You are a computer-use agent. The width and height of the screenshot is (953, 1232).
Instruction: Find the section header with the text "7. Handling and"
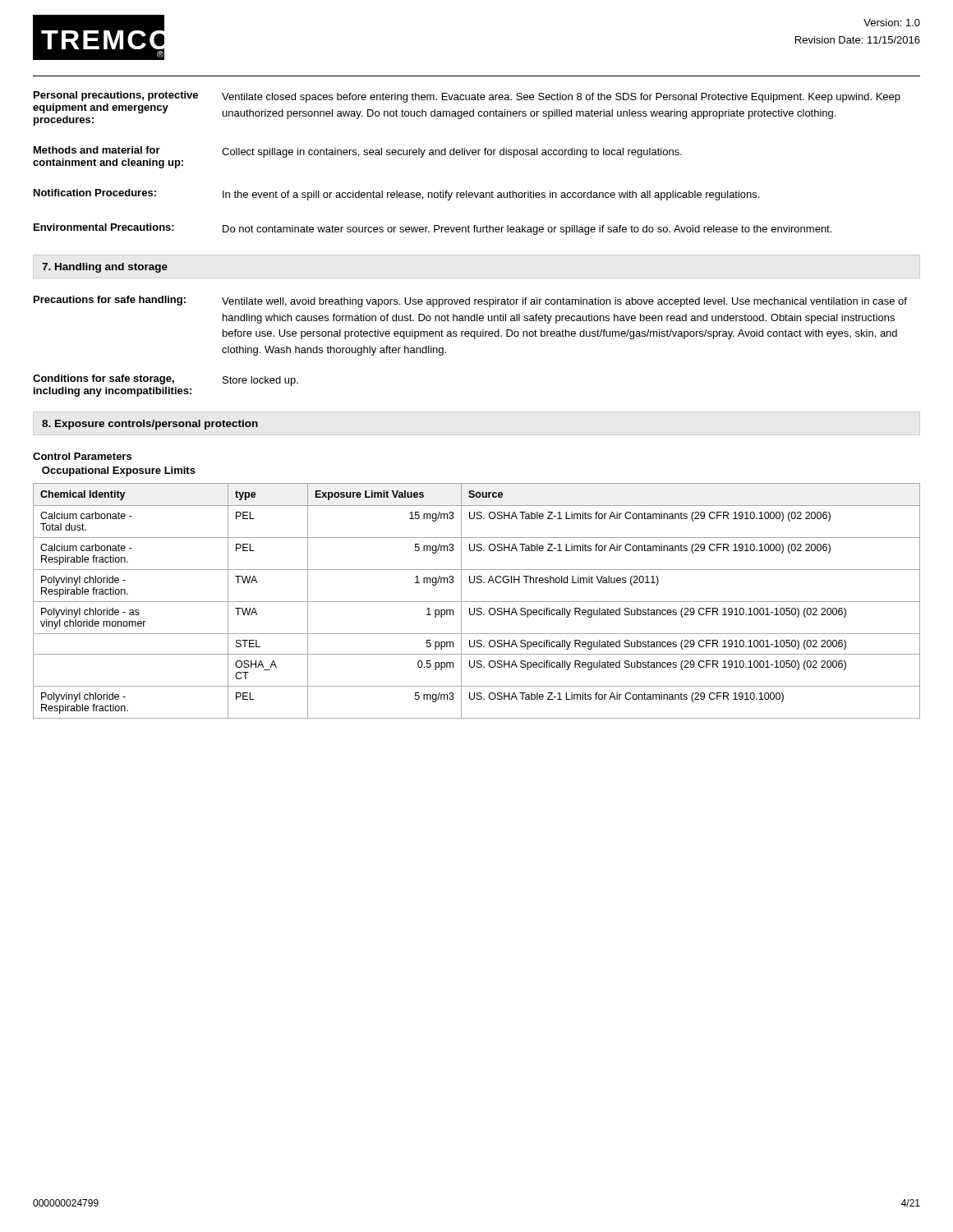pos(105,266)
